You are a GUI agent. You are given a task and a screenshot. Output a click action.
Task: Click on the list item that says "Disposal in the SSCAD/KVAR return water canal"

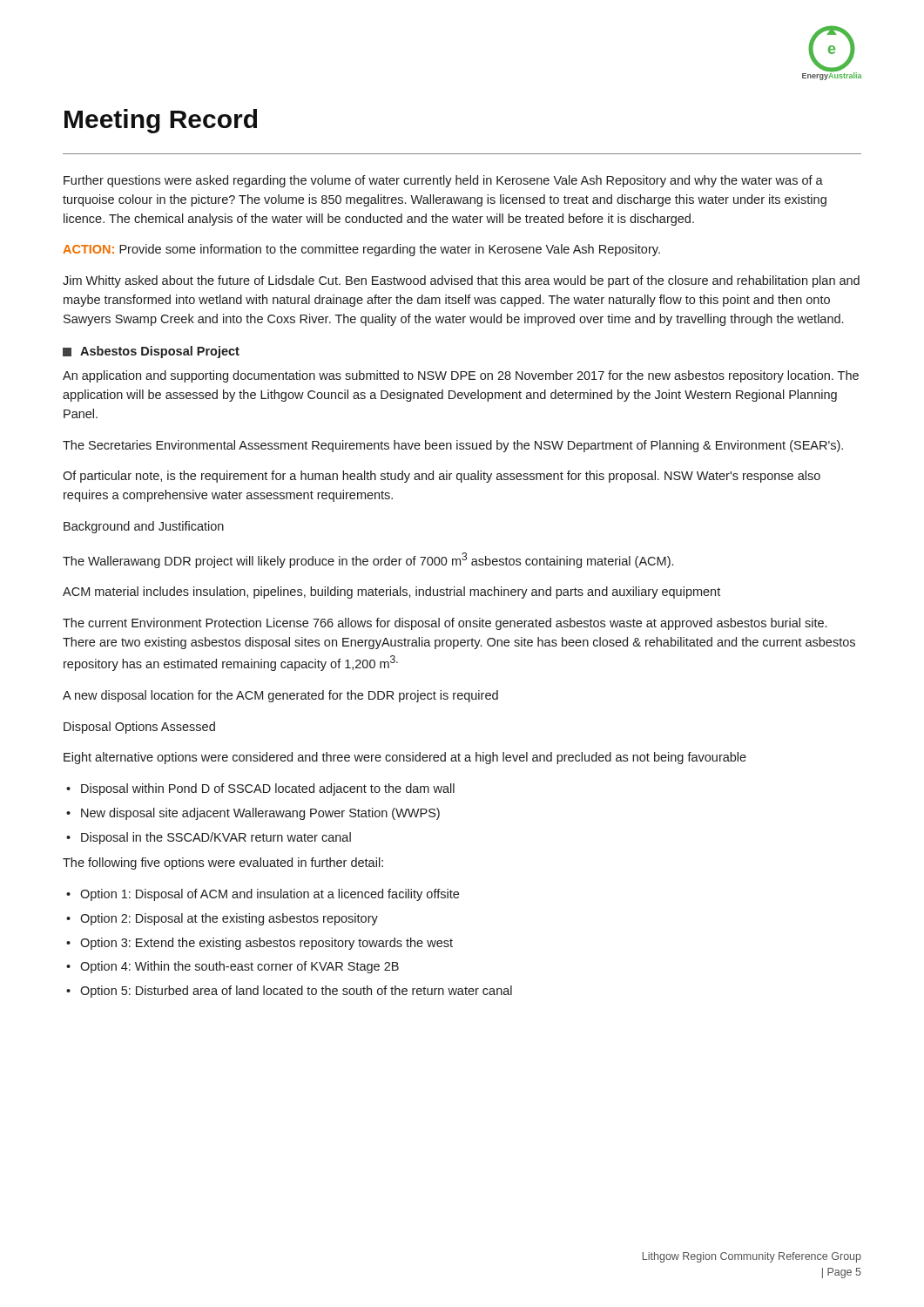(216, 837)
